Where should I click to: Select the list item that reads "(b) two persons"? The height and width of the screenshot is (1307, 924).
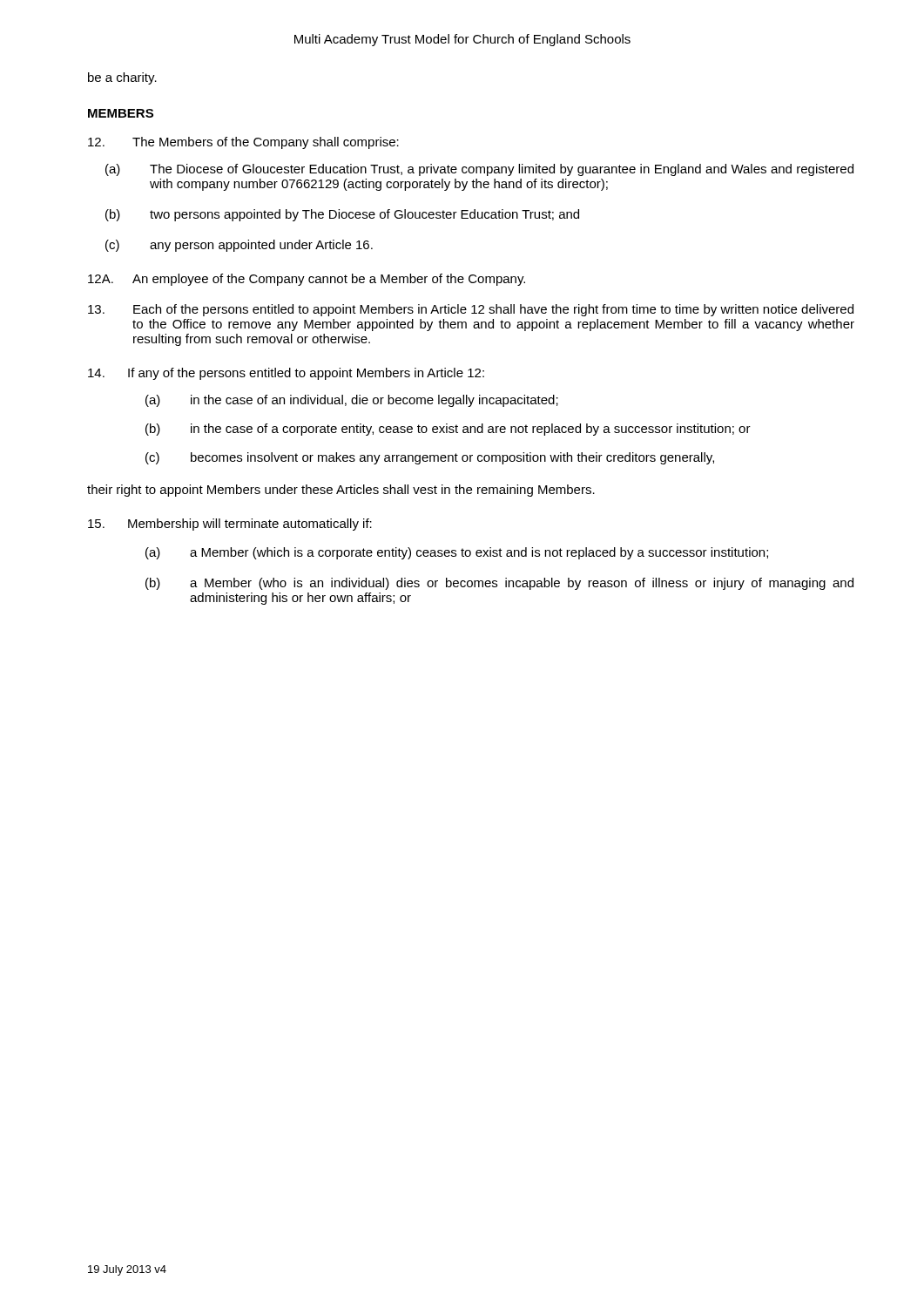[471, 214]
